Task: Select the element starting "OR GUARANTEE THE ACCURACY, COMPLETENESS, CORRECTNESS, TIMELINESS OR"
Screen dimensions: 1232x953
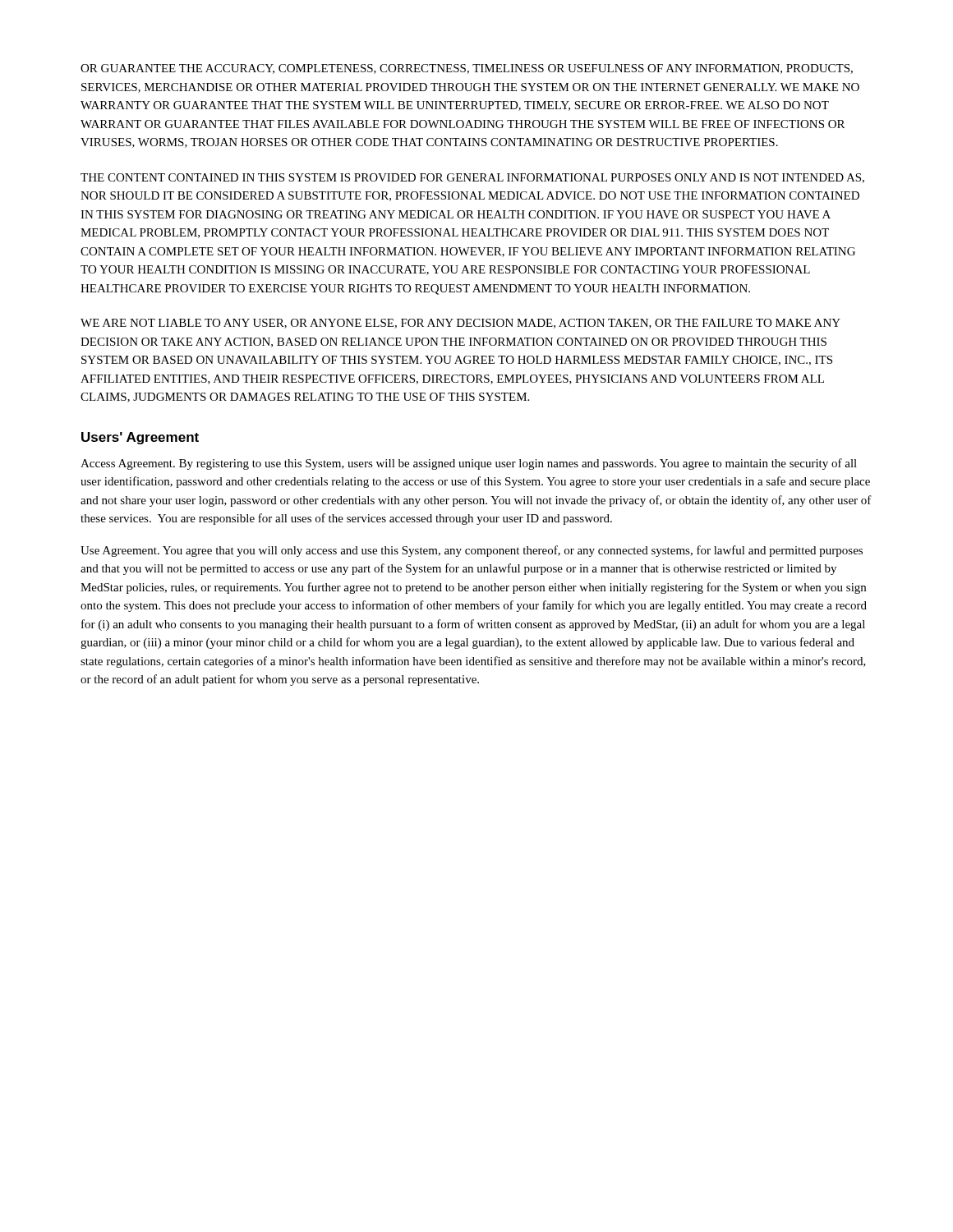Action: pyautogui.click(x=470, y=105)
